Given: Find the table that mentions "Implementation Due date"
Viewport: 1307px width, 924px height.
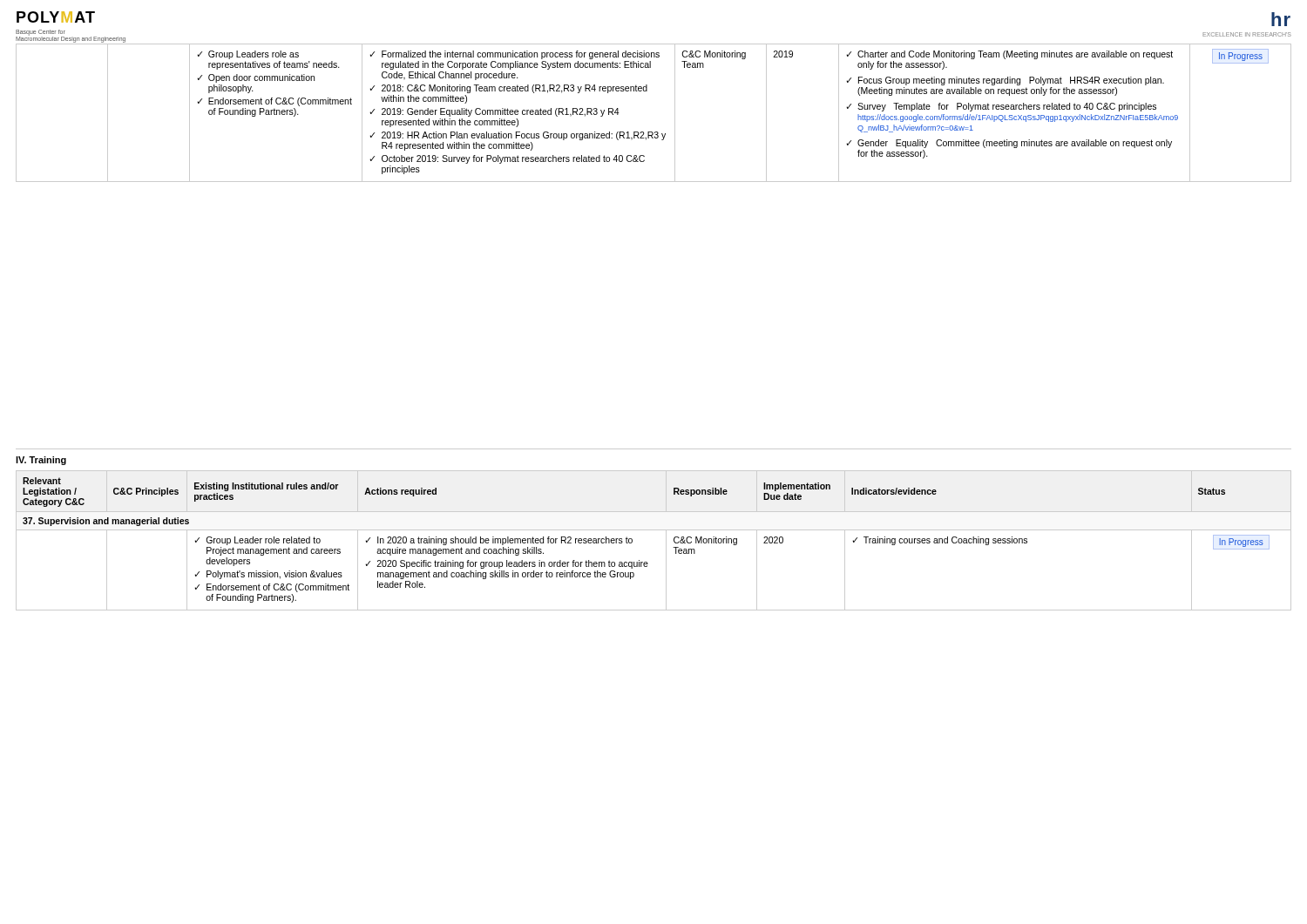Looking at the screenshot, I should (x=654, y=540).
